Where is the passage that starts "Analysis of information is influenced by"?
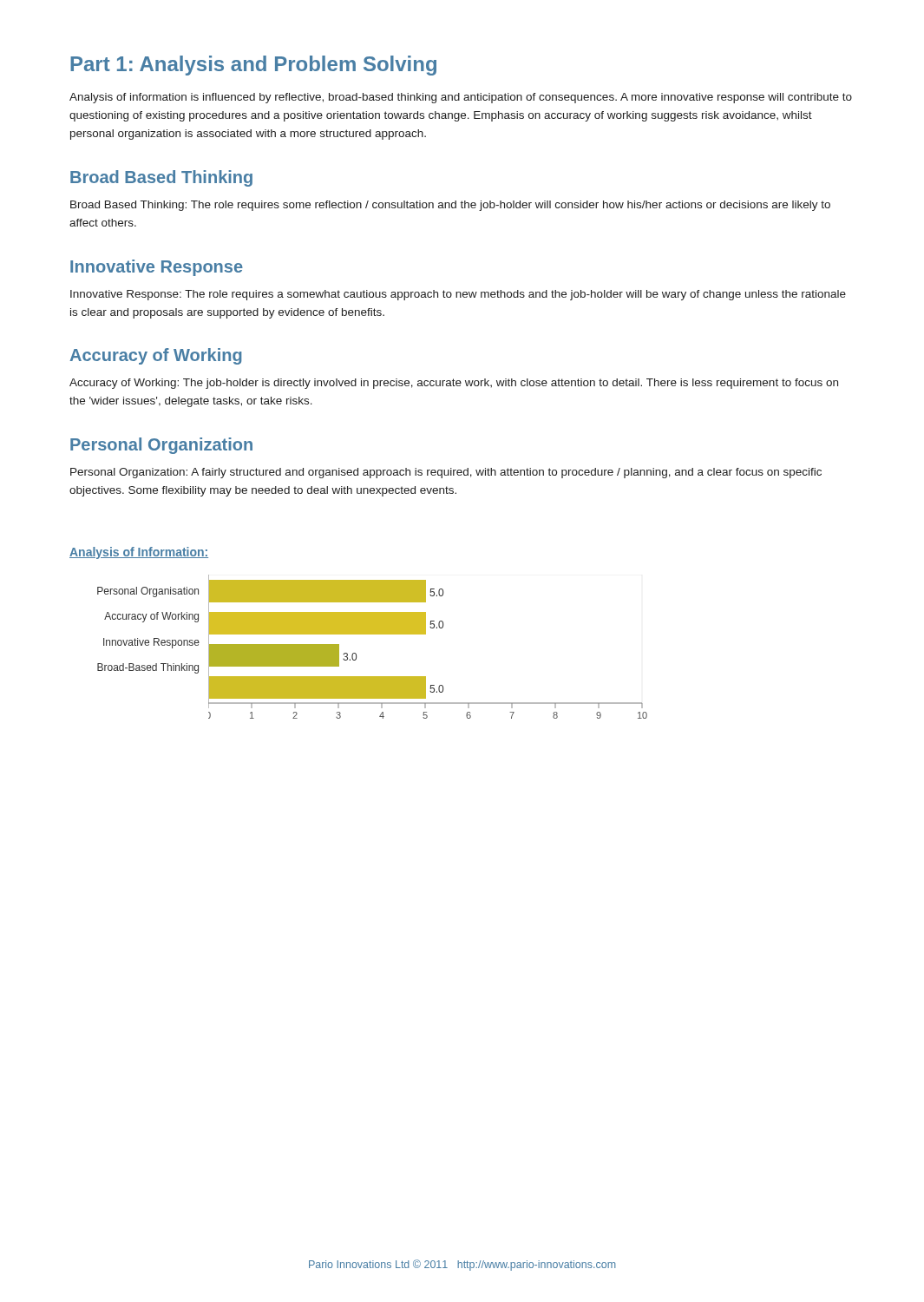Screen dimensions: 1302x924 (x=461, y=115)
